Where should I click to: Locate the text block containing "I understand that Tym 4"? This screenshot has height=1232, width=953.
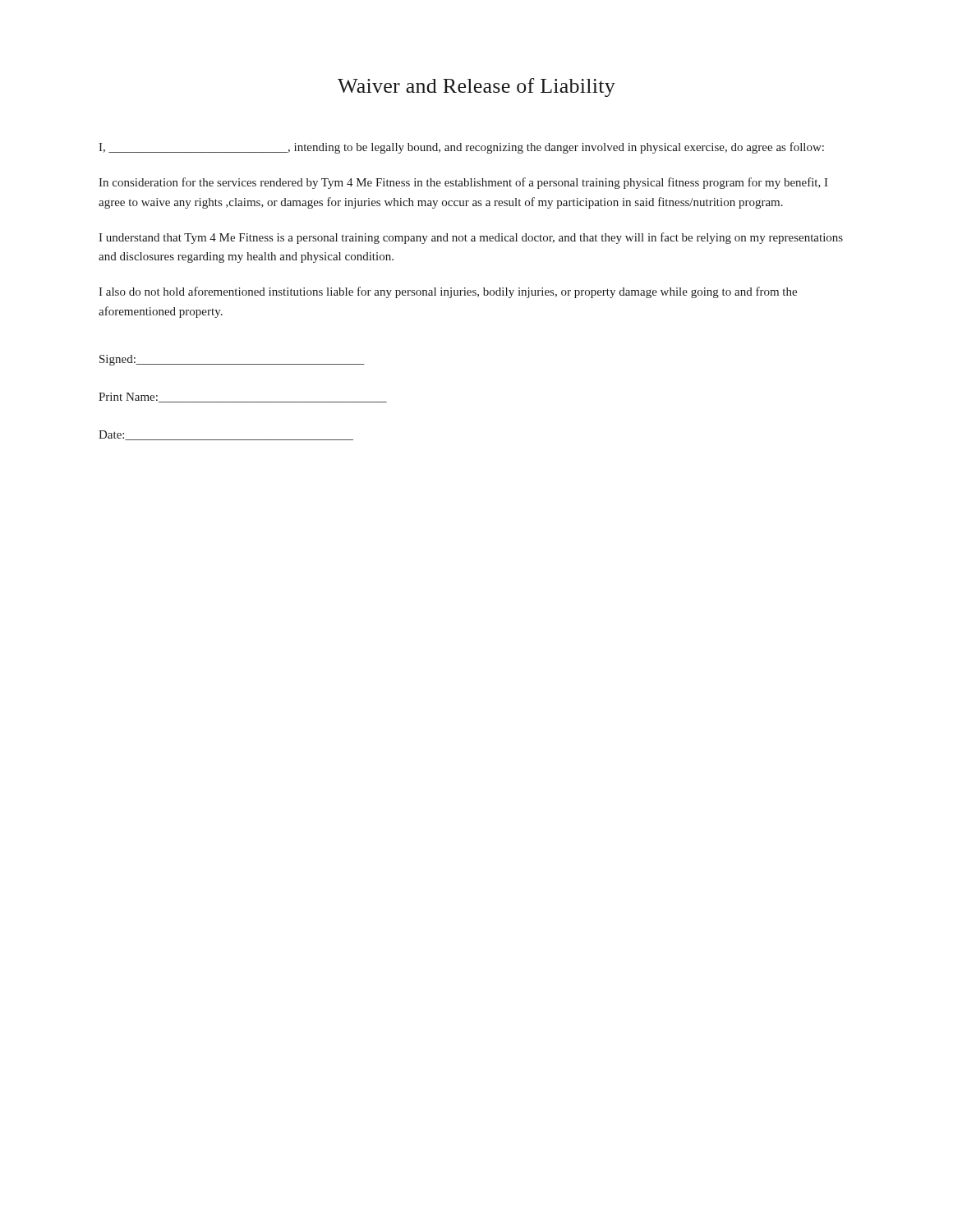(x=471, y=247)
